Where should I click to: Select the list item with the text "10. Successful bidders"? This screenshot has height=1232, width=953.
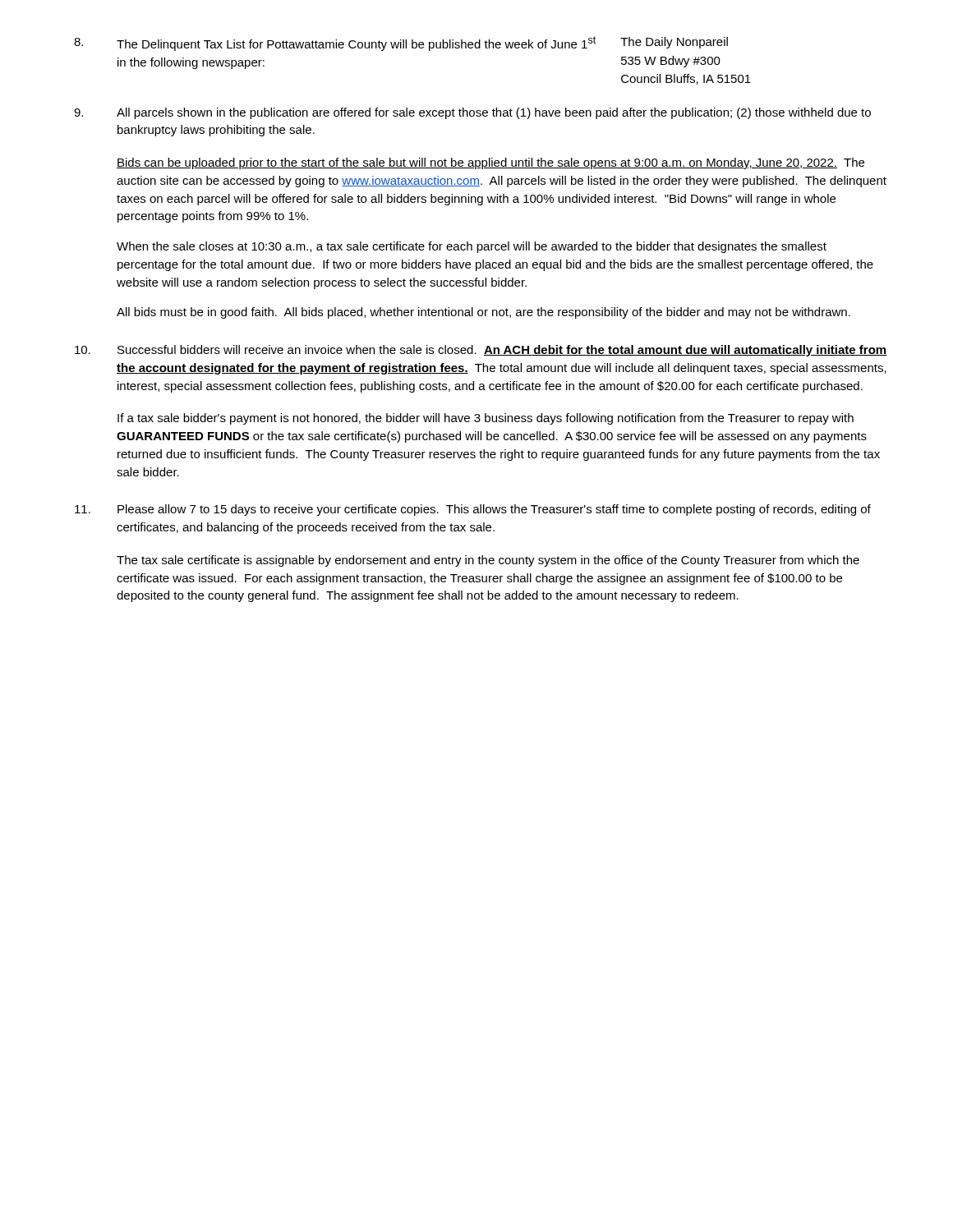[481, 368]
